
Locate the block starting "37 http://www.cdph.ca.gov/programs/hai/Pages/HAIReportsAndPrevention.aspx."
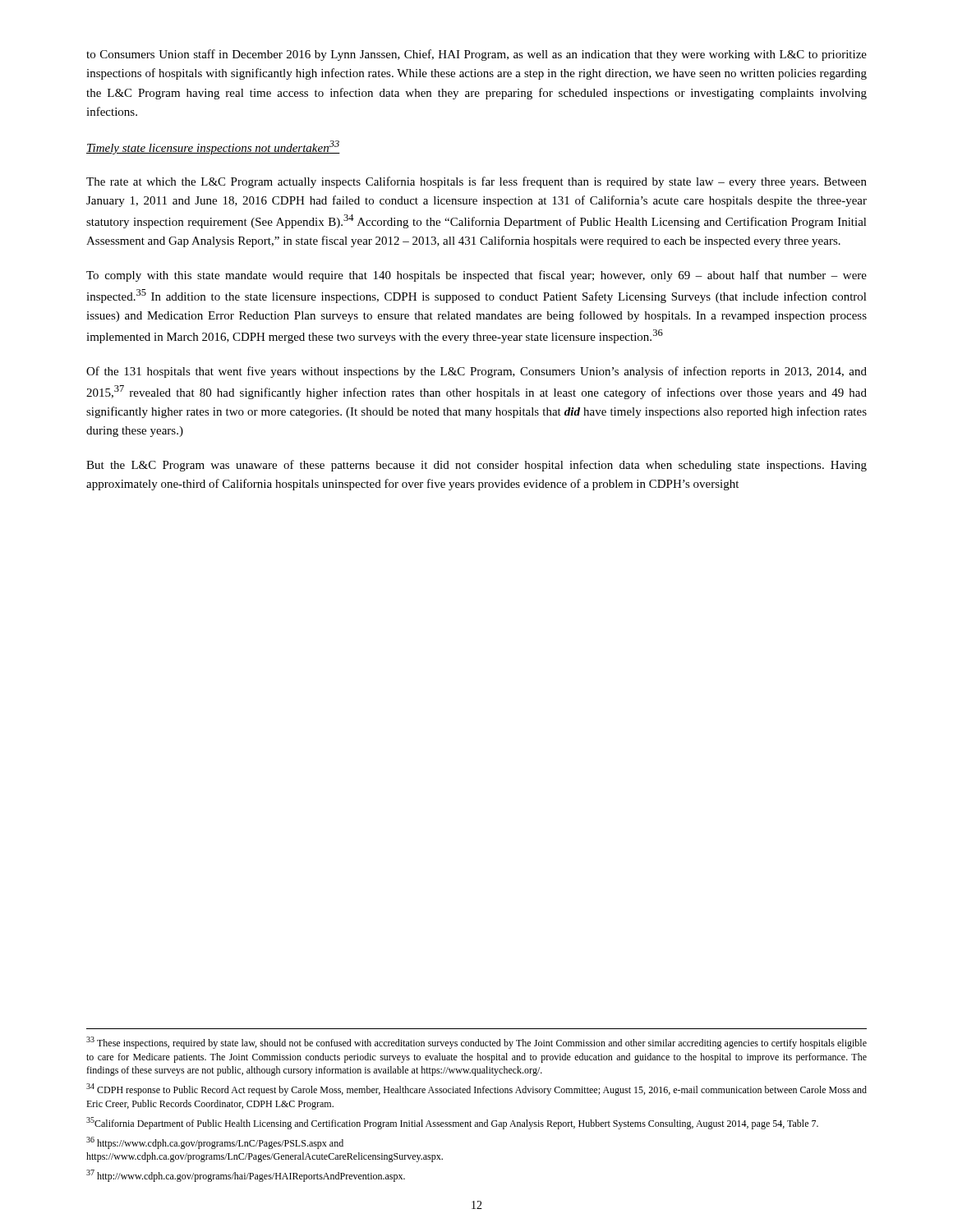click(246, 1175)
